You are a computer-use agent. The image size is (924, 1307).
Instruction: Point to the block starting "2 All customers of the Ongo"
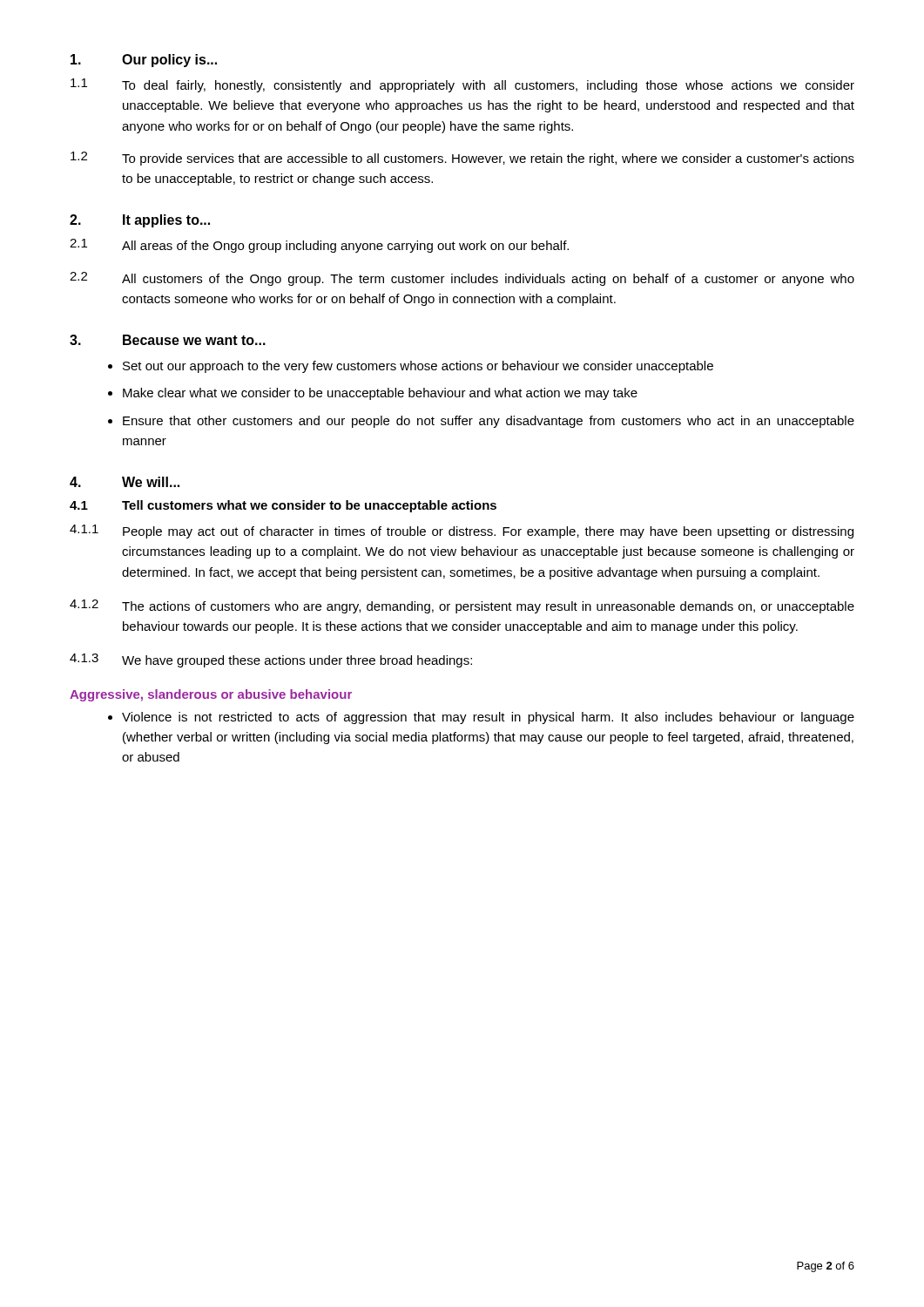(x=462, y=288)
